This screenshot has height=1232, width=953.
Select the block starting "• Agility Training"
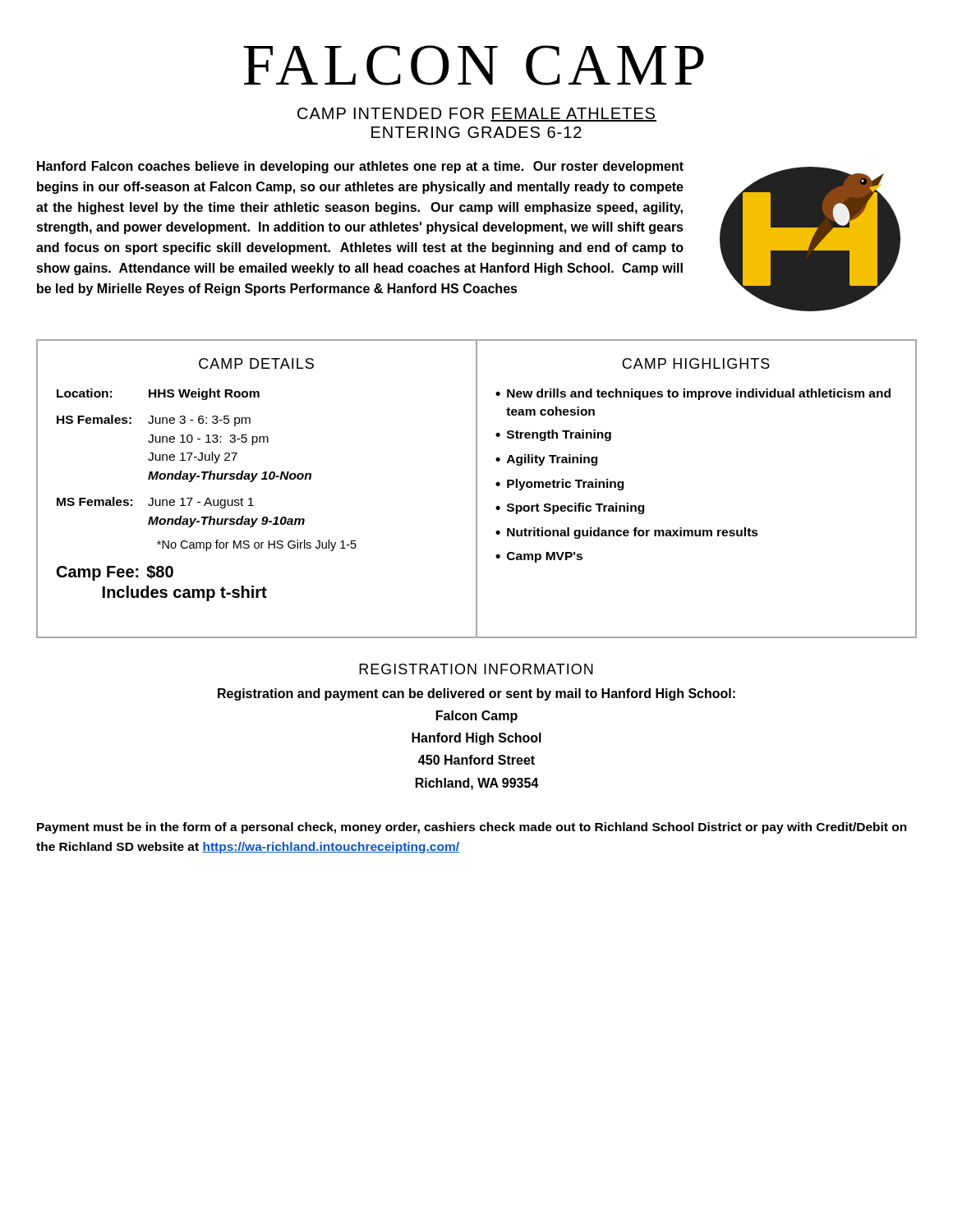pyautogui.click(x=547, y=459)
